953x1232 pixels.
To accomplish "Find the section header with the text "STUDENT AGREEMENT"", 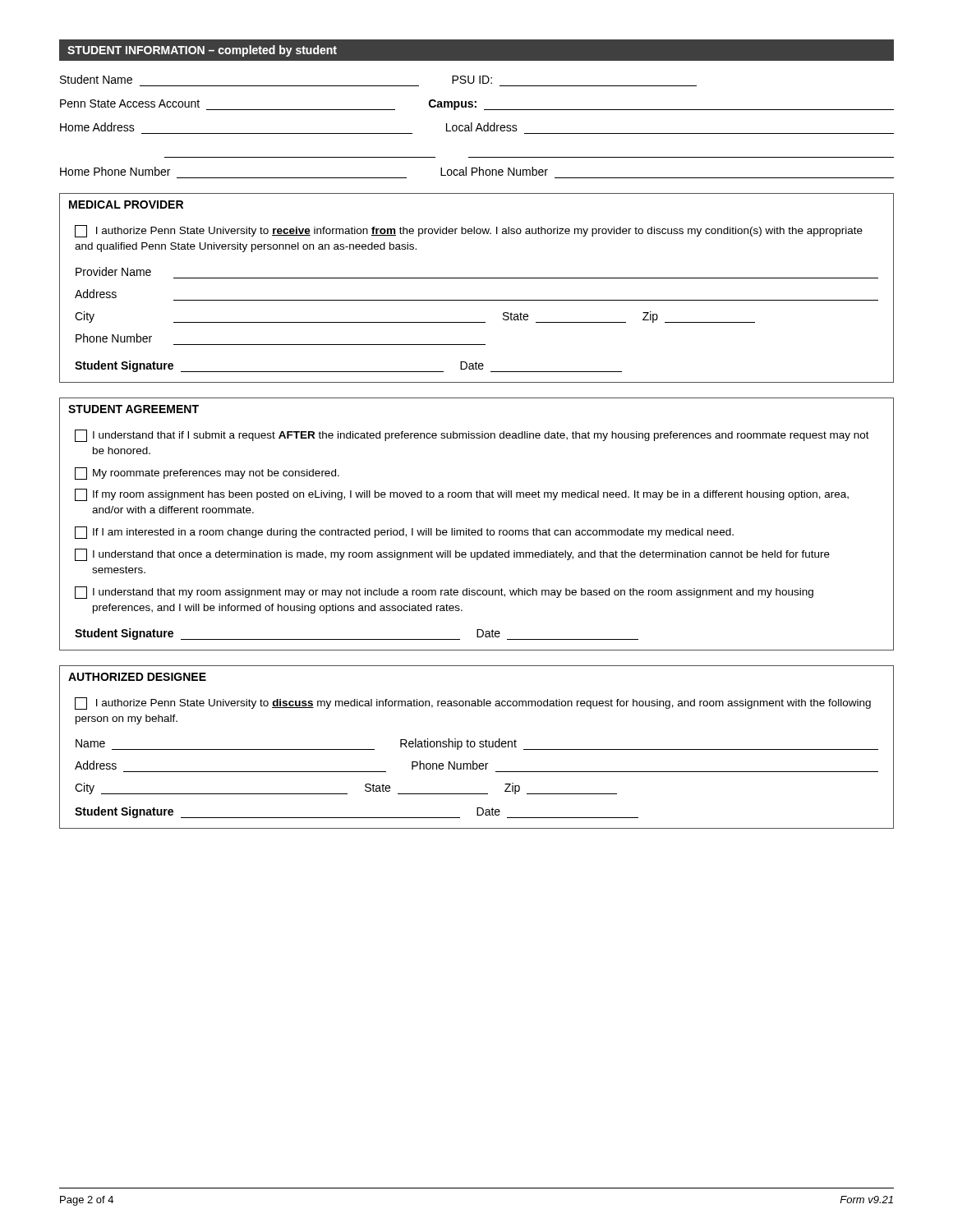I will [x=476, y=408].
